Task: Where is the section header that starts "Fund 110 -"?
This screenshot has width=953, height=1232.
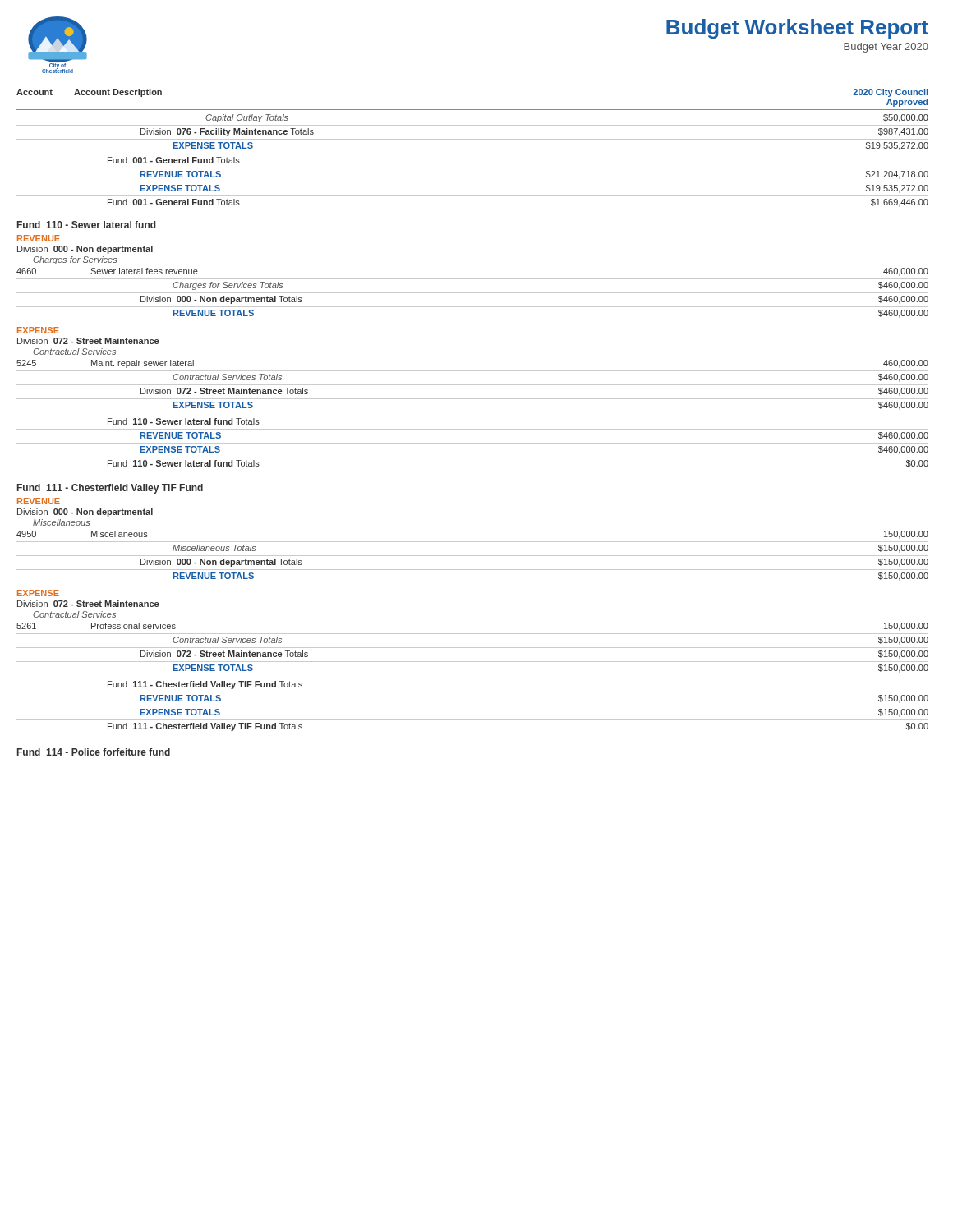Action: [86, 225]
